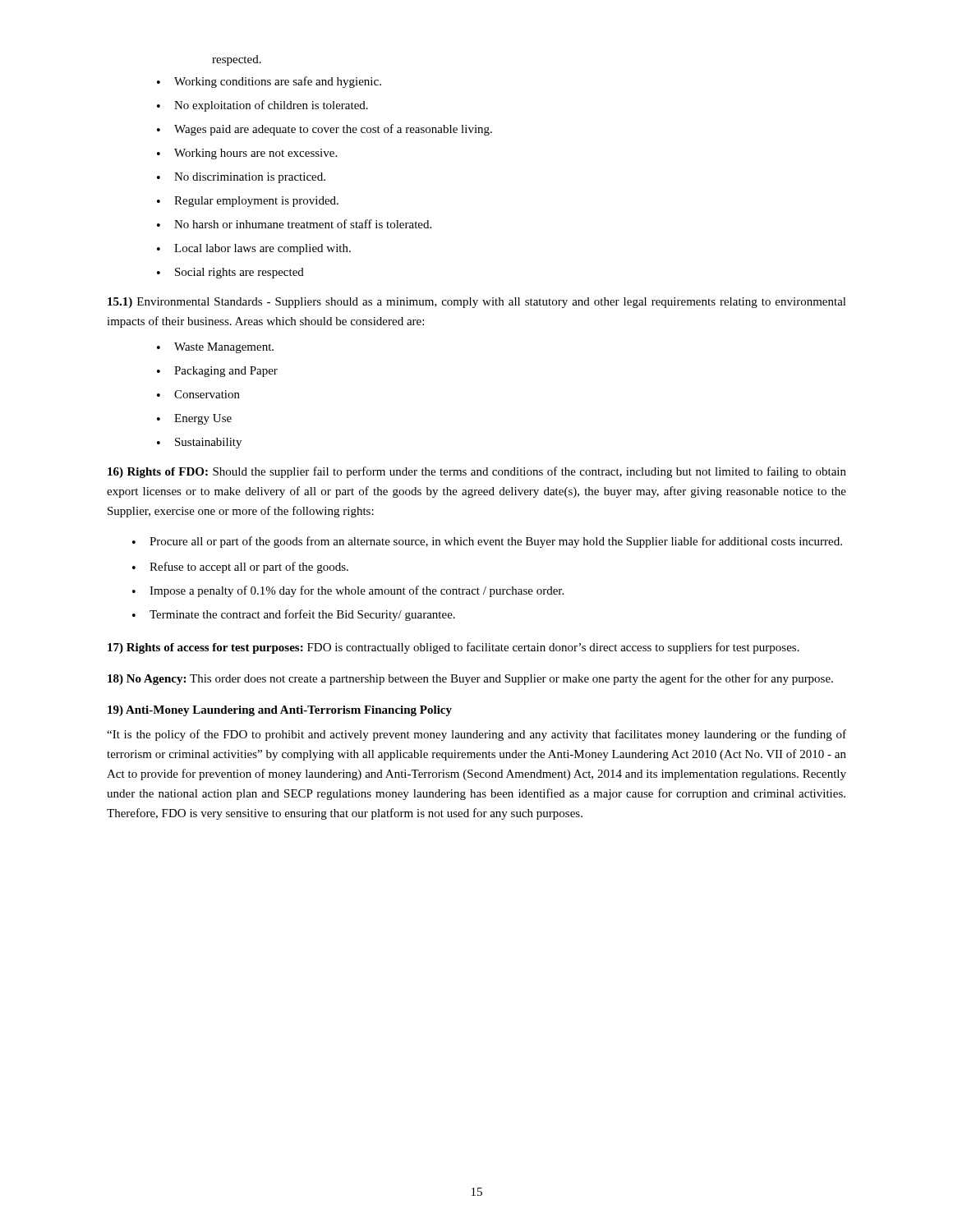
Task: Click on the element starting "• Packaging and Paper"
Action: [217, 372]
